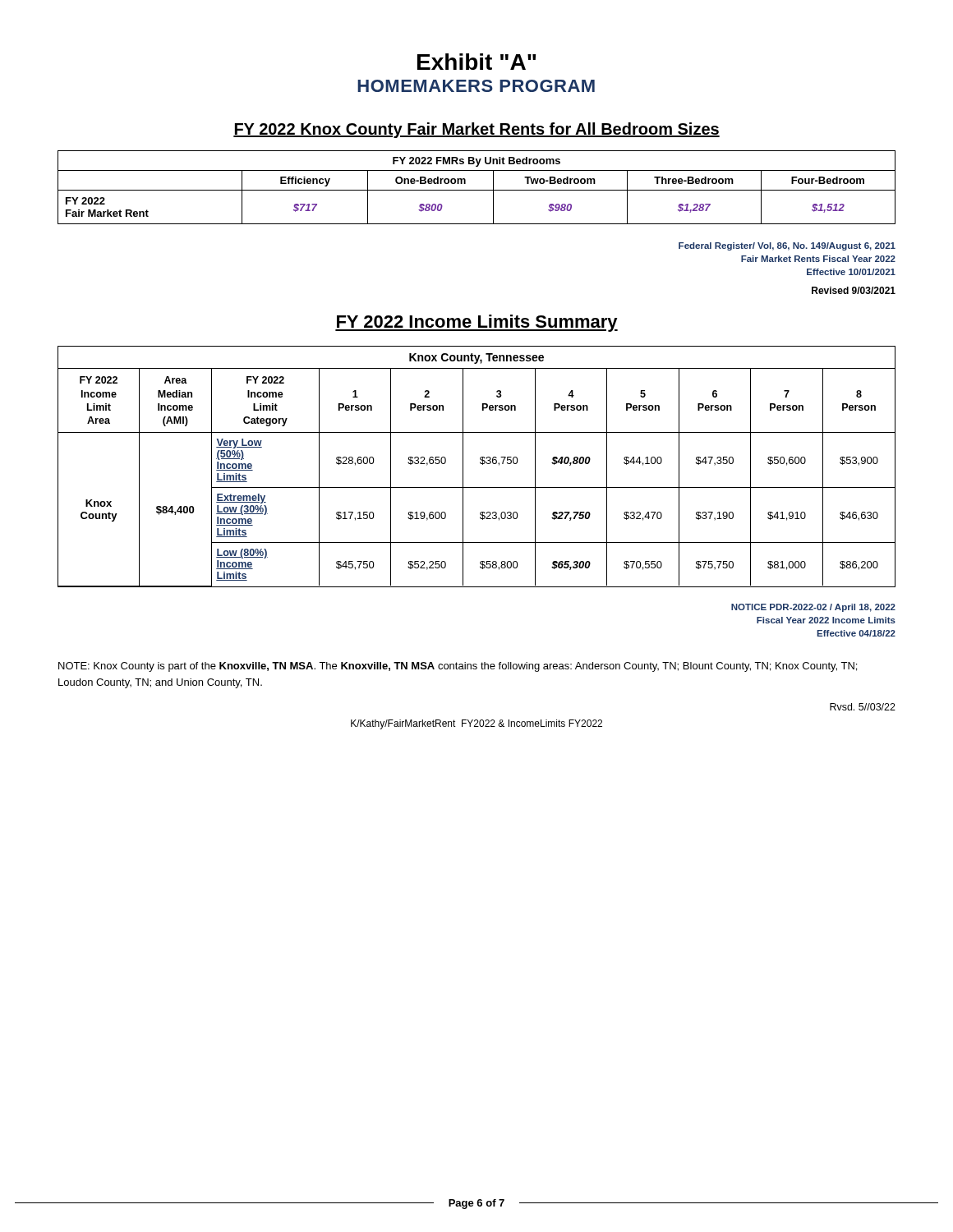The height and width of the screenshot is (1232, 953).
Task: Locate the footnote containing "Federal Register/ Vol, 86, No. 149/August 6,"
Action: pyautogui.click(x=787, y=246)
